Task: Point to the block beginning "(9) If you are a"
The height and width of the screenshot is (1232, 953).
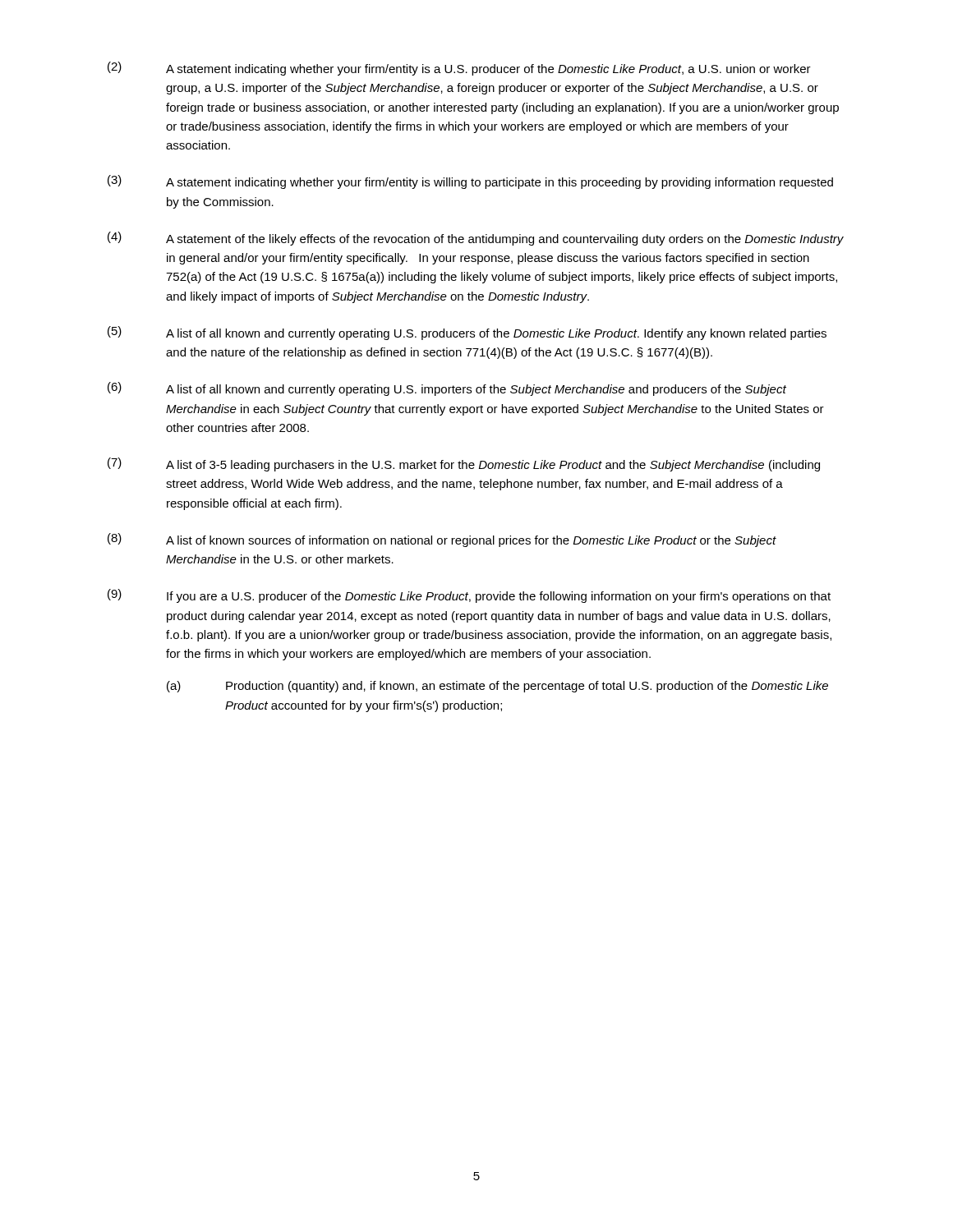Action: point(476,650)
